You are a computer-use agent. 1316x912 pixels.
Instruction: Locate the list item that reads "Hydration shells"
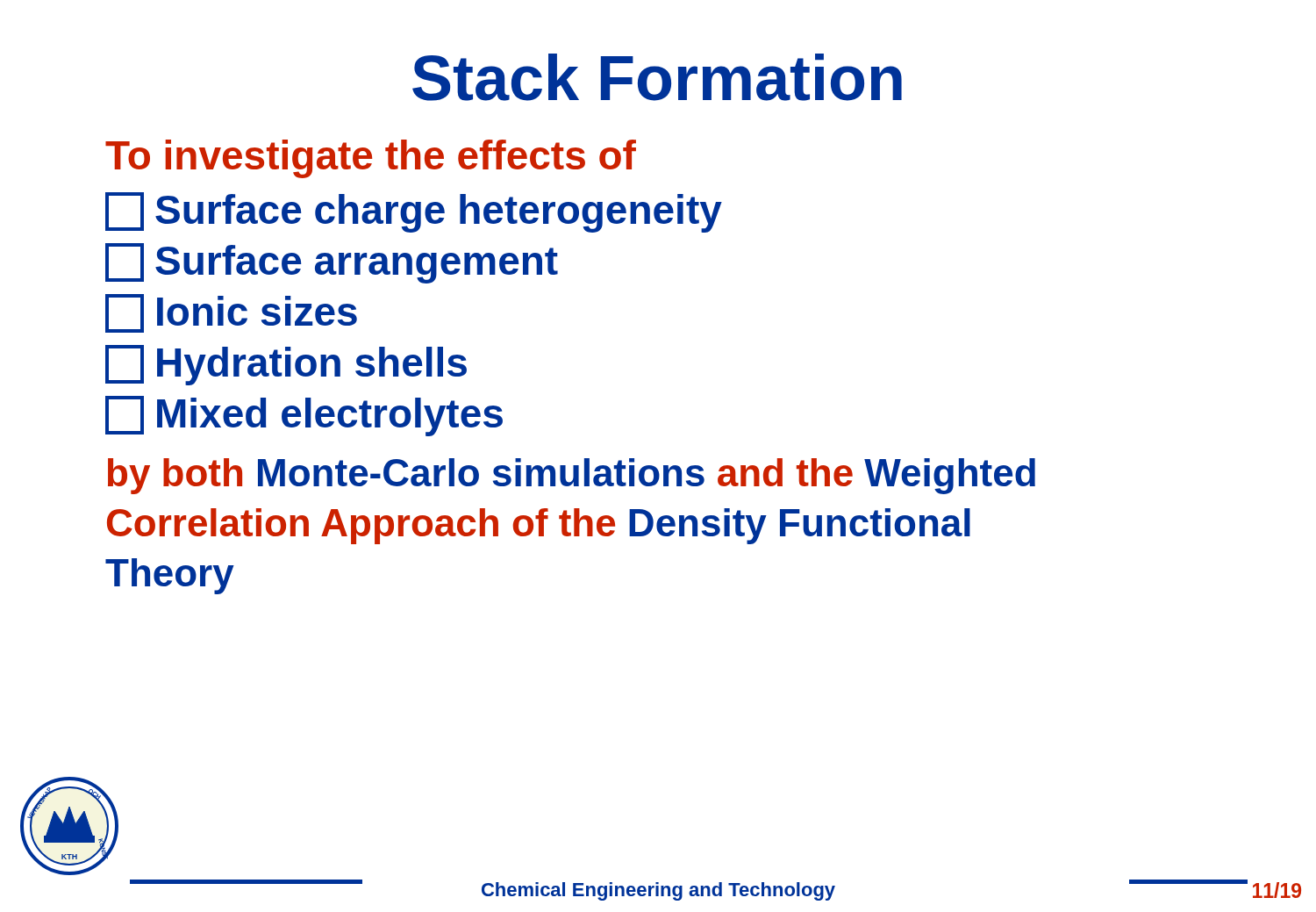(x=287, y=363)
